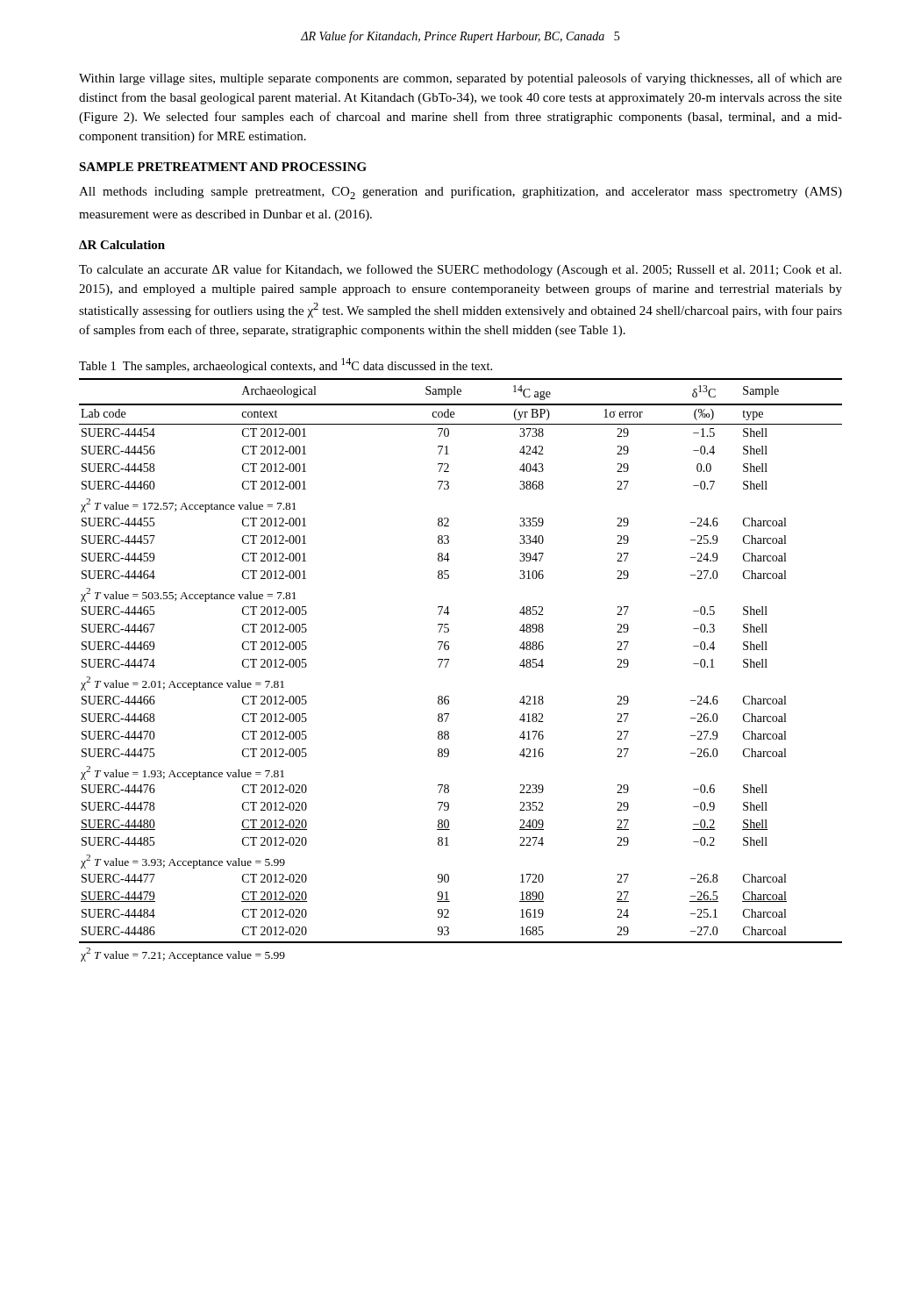Image resolution: width=921 pixels, height=1316 pixels.
Task: Point to the block starting "Within large village sites, multiple separate components are"
Action: (x=460, y=107)
